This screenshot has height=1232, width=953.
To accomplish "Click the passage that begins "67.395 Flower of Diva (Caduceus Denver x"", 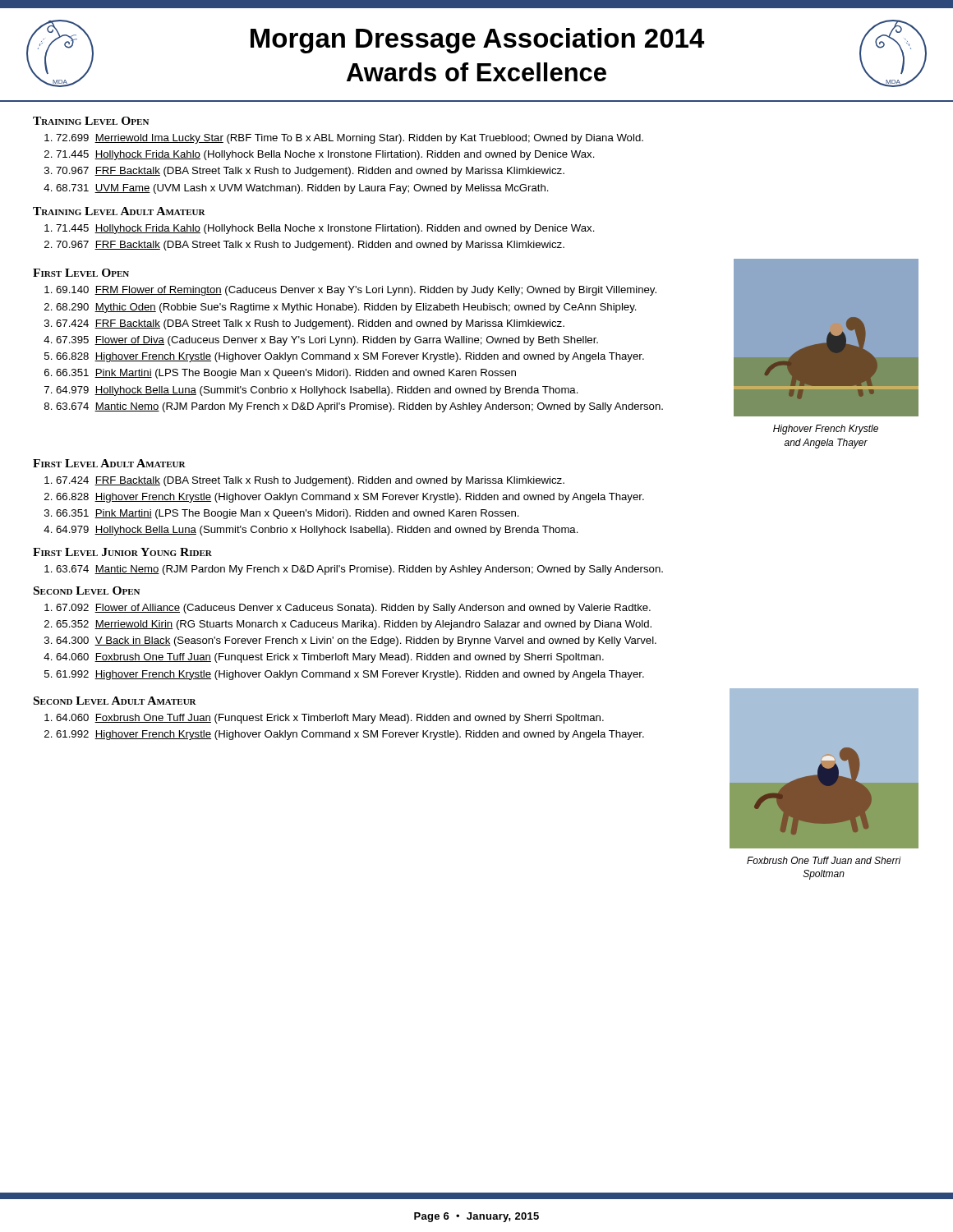I will coord(327,340).
